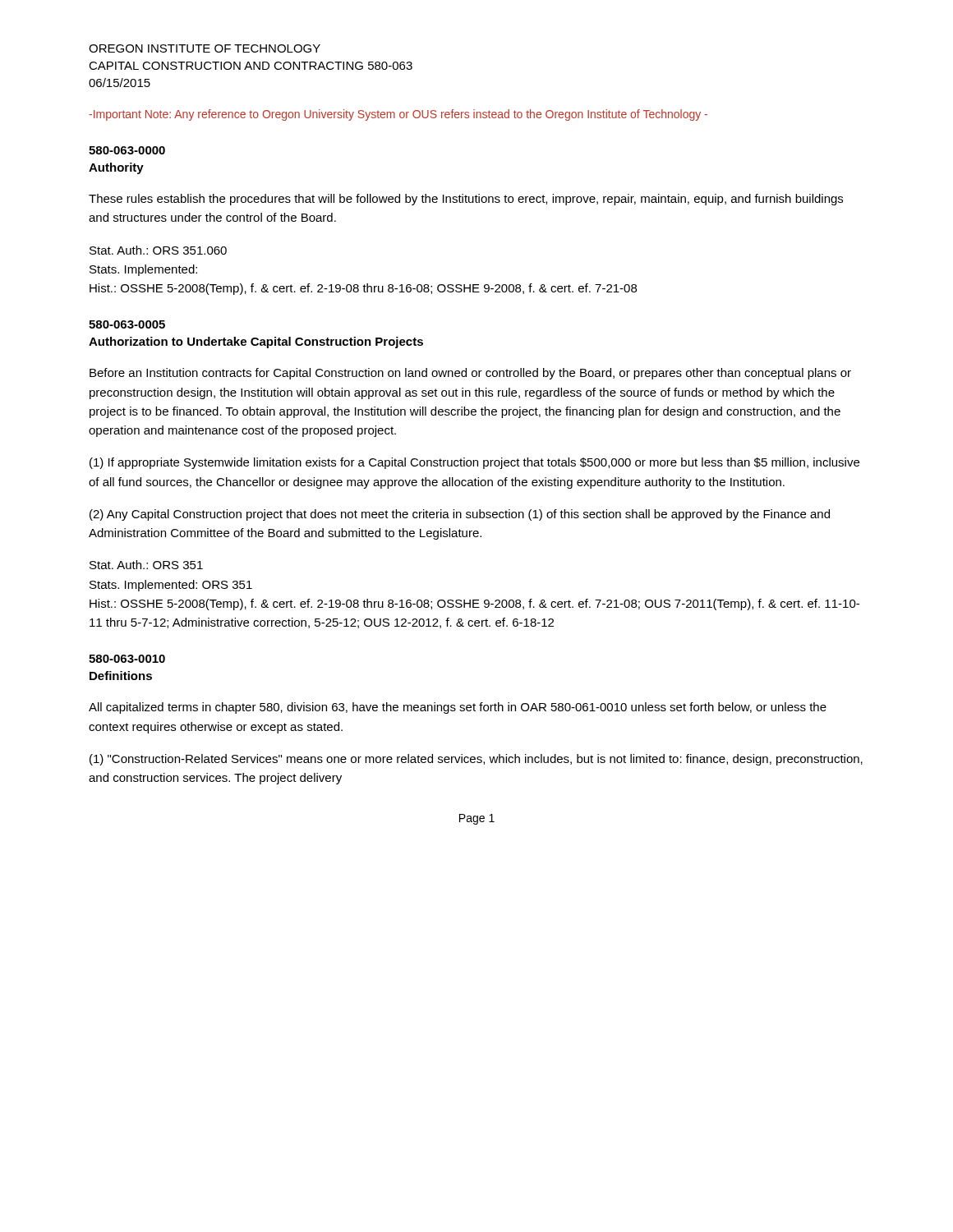Image resolution: width=953 pixels, height=1232 pixels.
Task: Select the section header containing "580-063-0000 Authority"
Action: (x=127, y=150)
